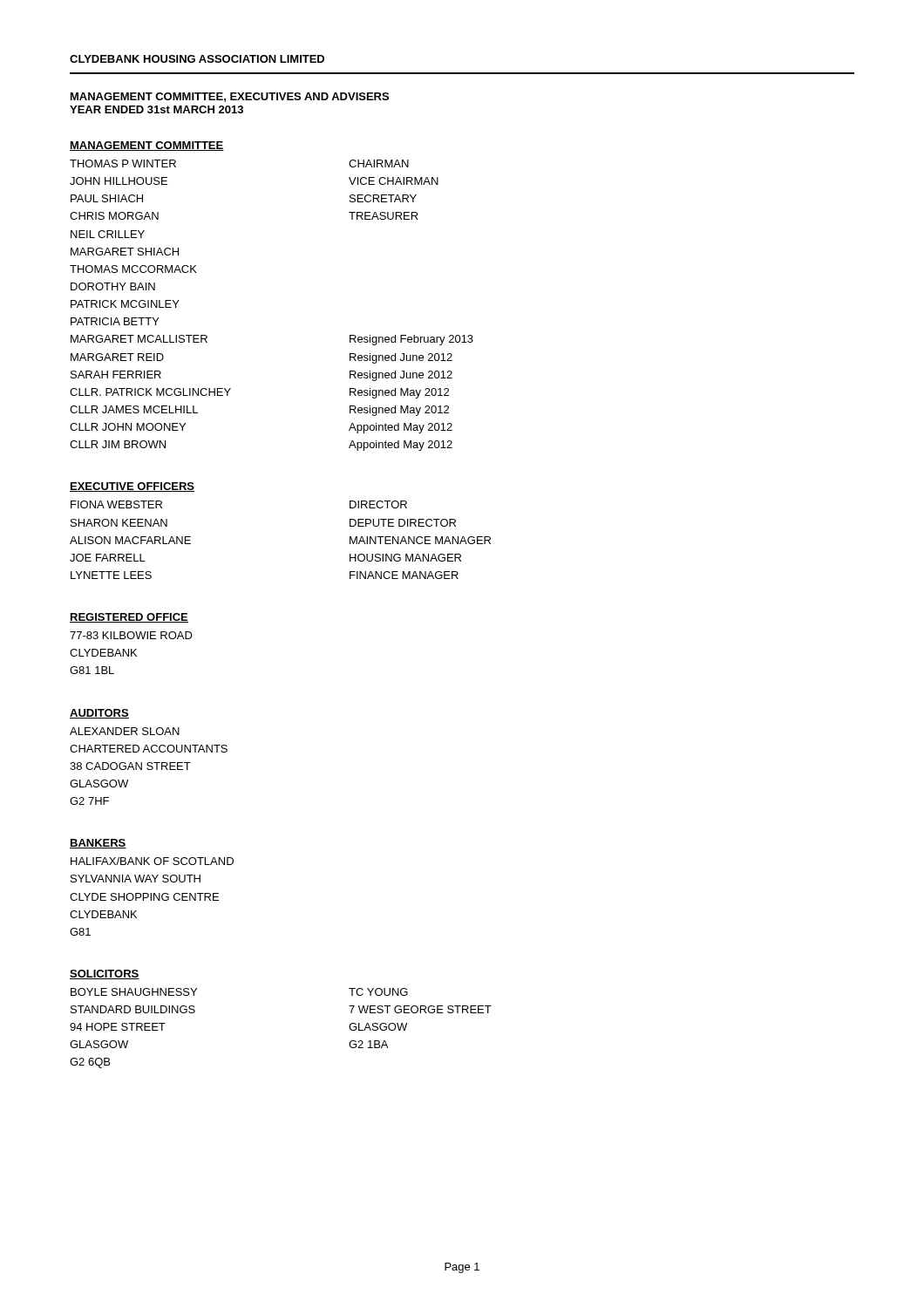Screen dimensions: 1308x924
Task: Point to the text starting "MANAGEMENT COMMITTEE, EXECUTIVES AND"
Action: (x=230, y=103)
